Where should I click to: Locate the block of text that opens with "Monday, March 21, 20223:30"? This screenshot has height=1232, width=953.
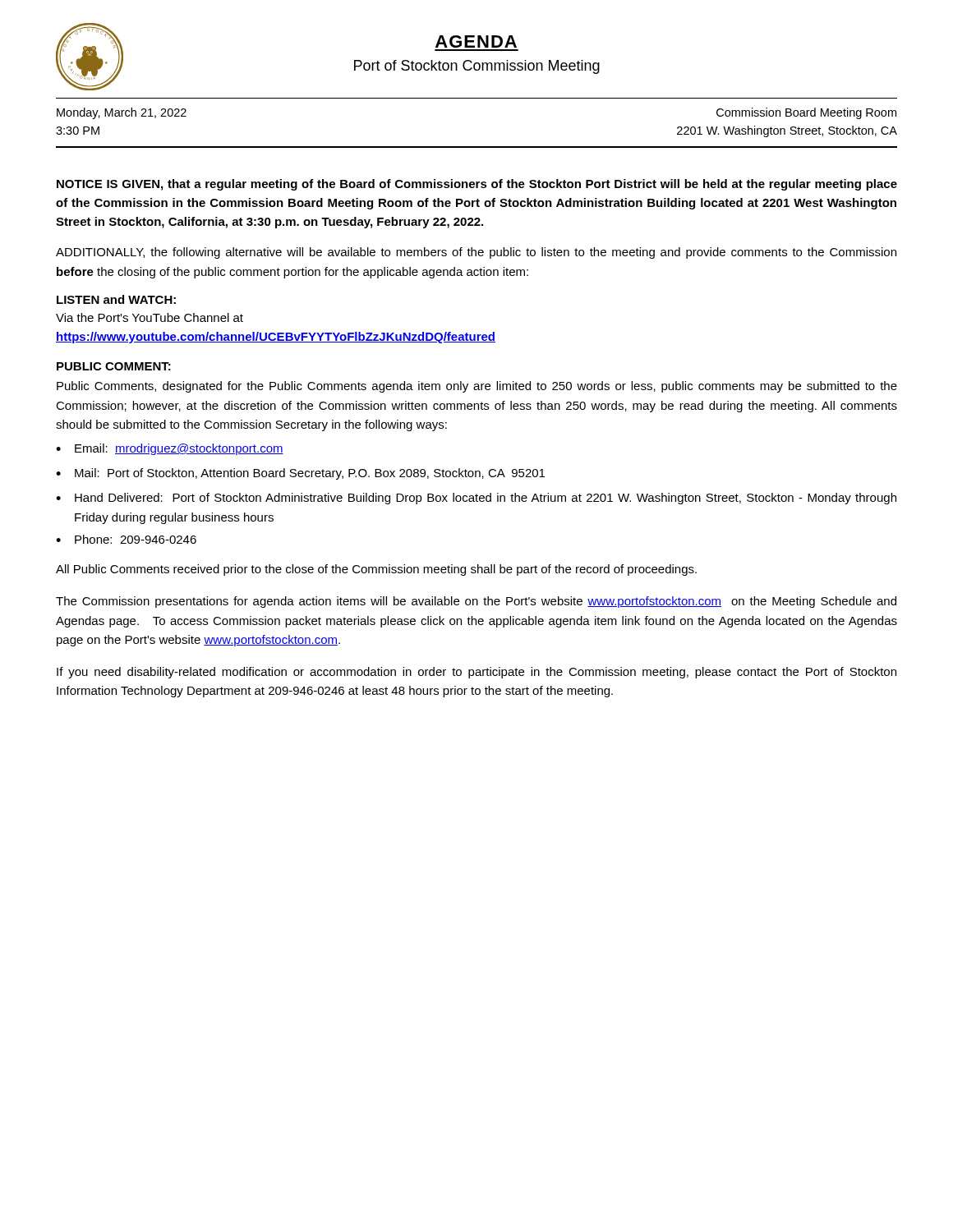point(122,113)
